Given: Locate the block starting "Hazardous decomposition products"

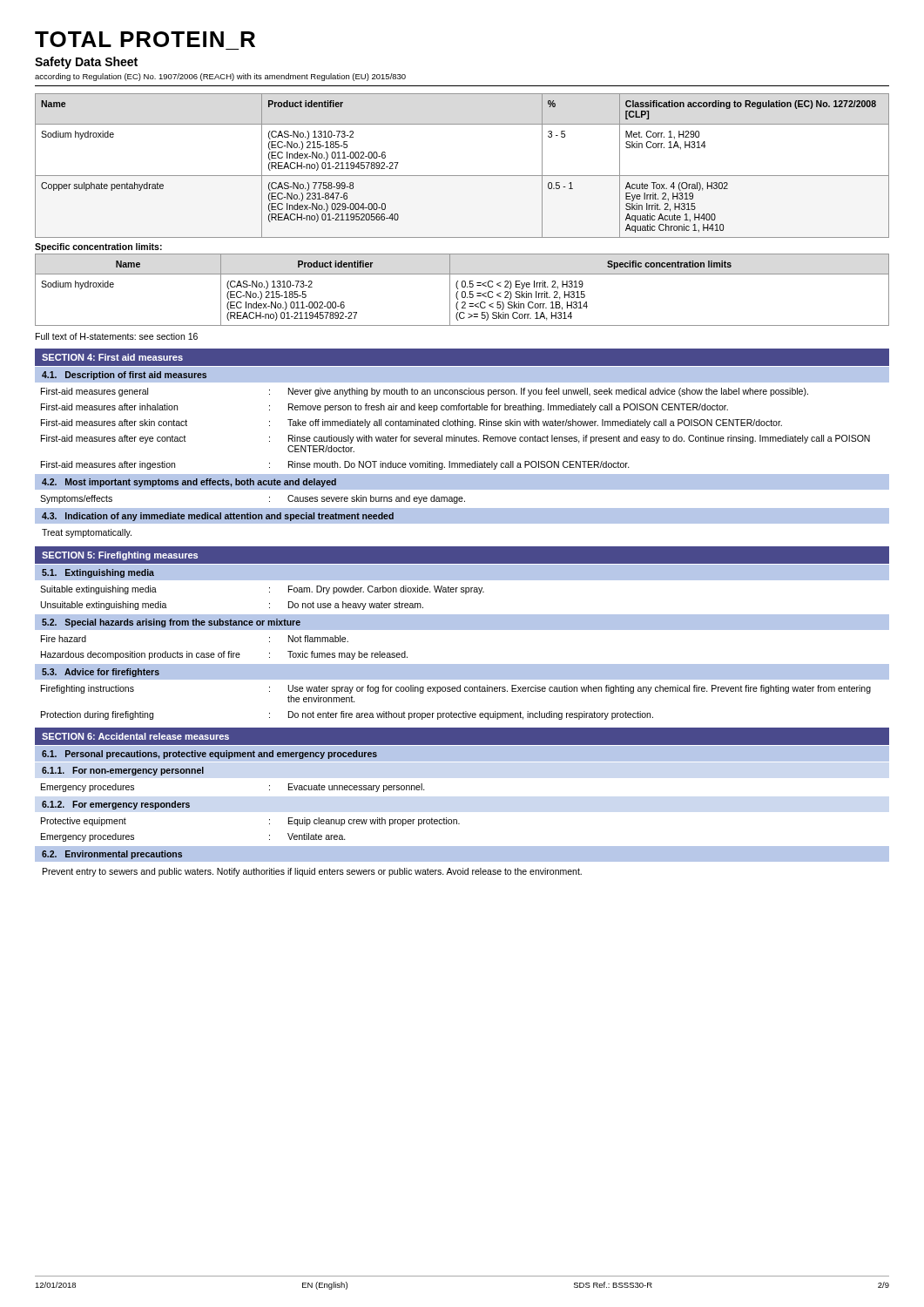Looking at the screenshot, I should point(462,654).
